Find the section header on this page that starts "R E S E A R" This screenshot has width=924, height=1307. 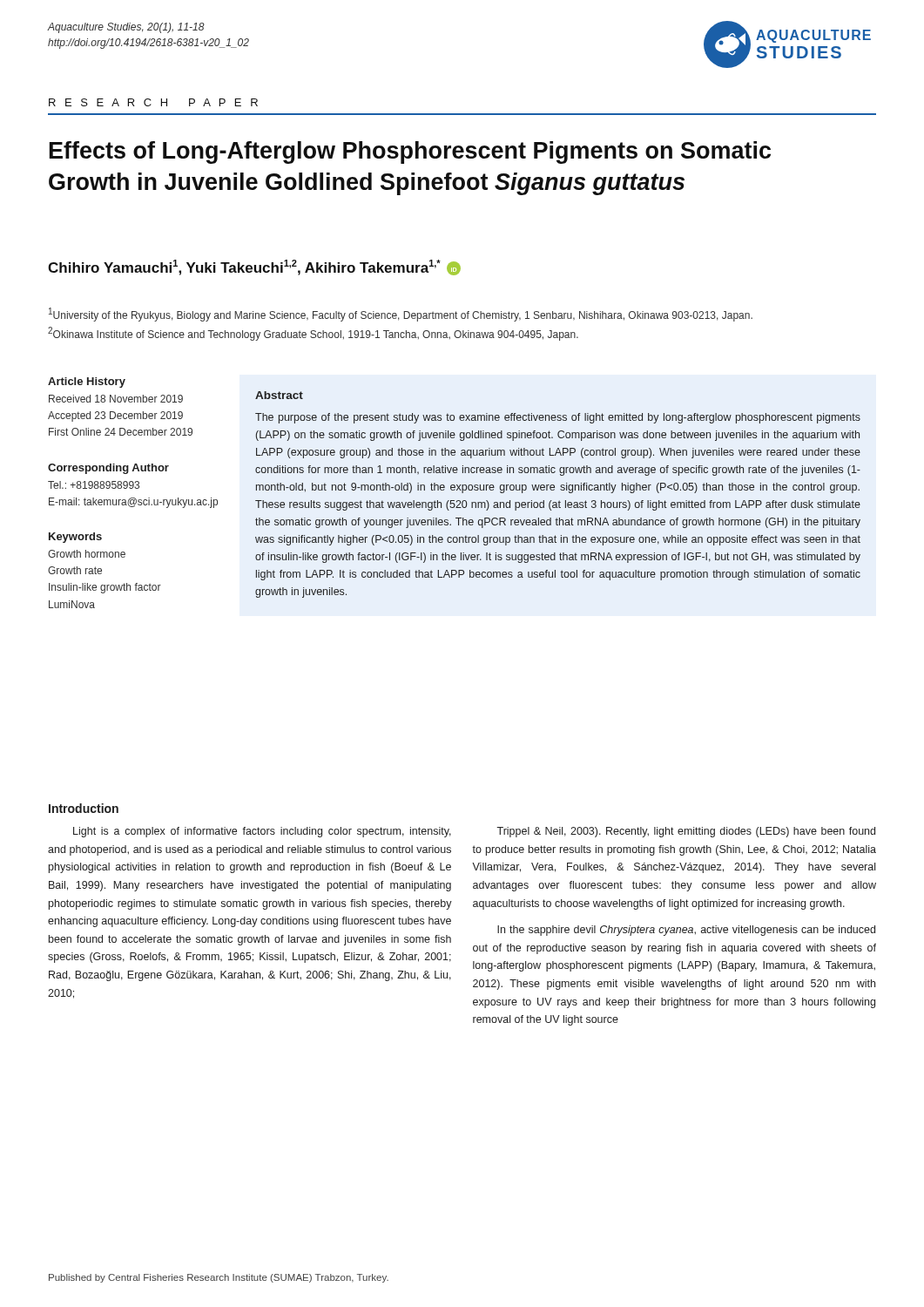pos(154,102)
